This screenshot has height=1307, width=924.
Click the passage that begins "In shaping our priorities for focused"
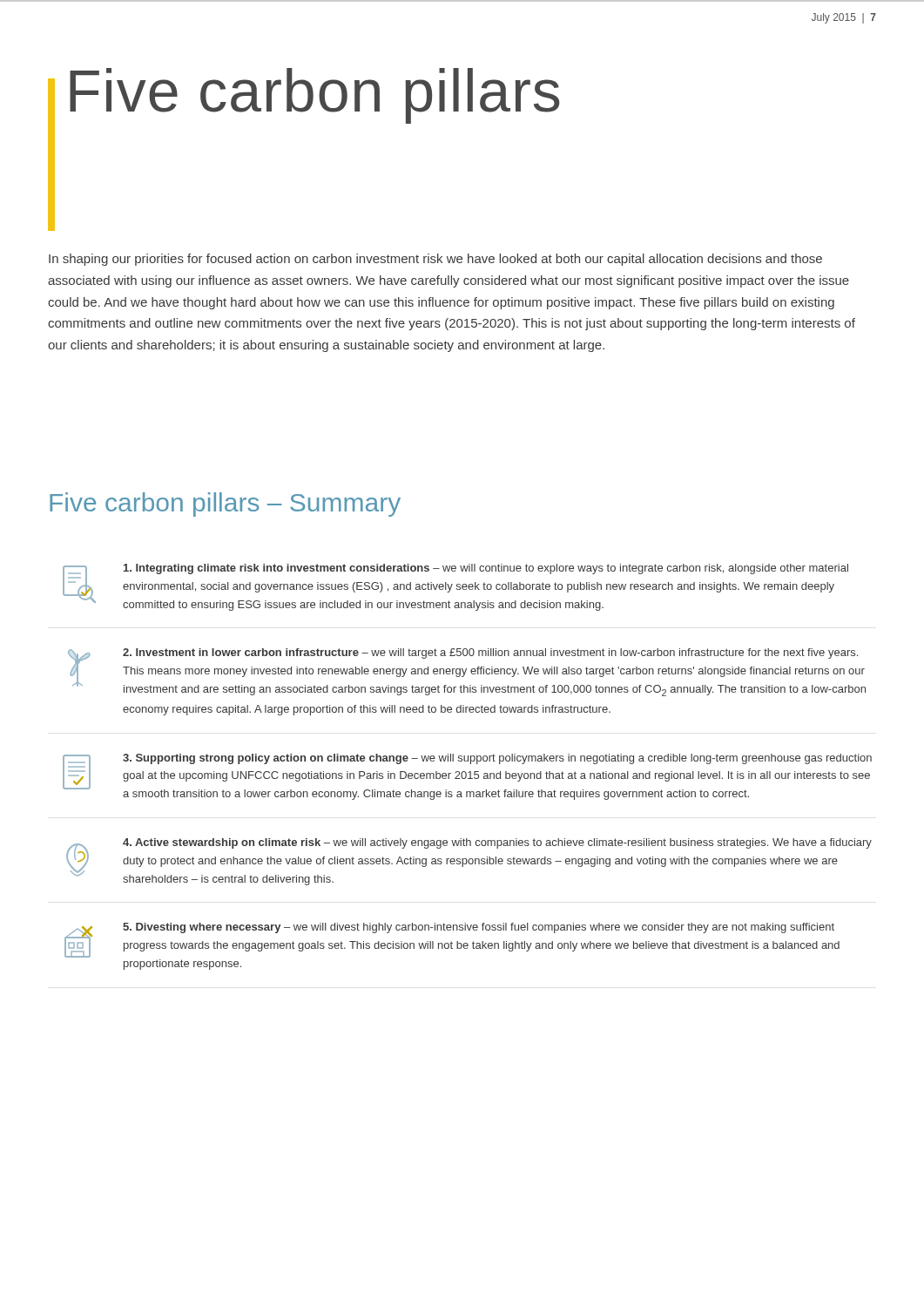451,301
